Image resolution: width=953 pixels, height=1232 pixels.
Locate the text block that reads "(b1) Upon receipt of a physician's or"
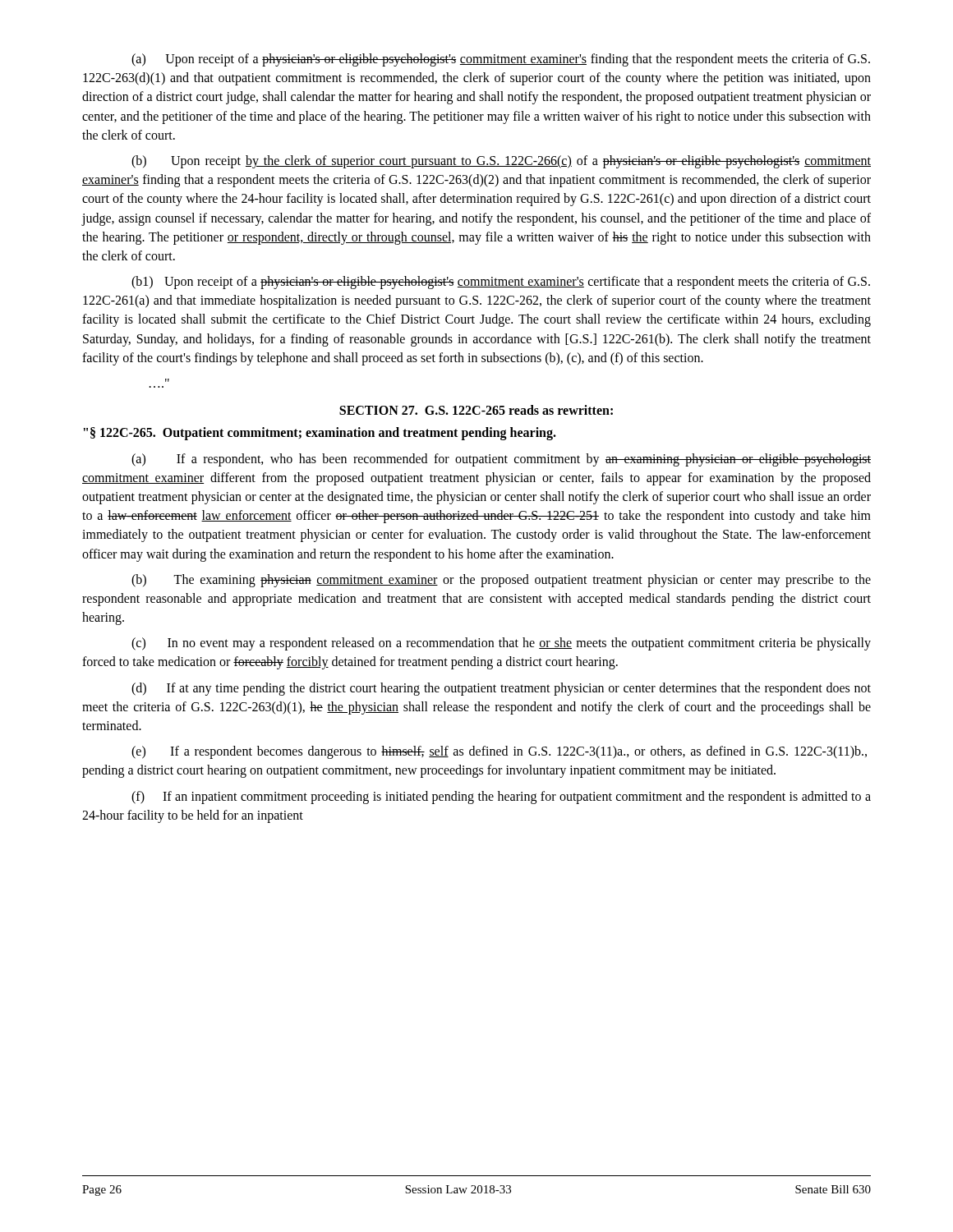(476, 320)
